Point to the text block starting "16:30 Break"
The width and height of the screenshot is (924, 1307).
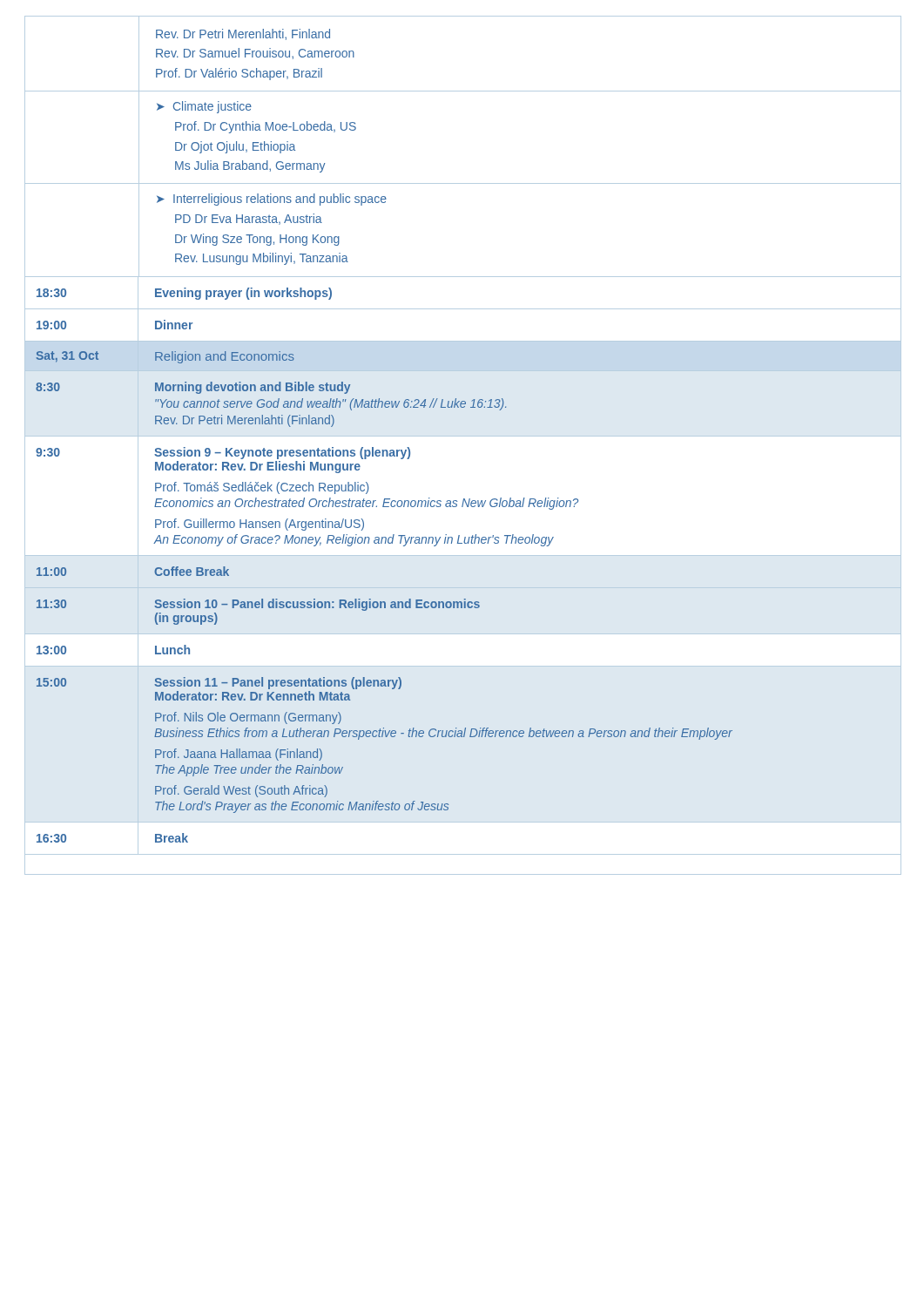[463, 838]
